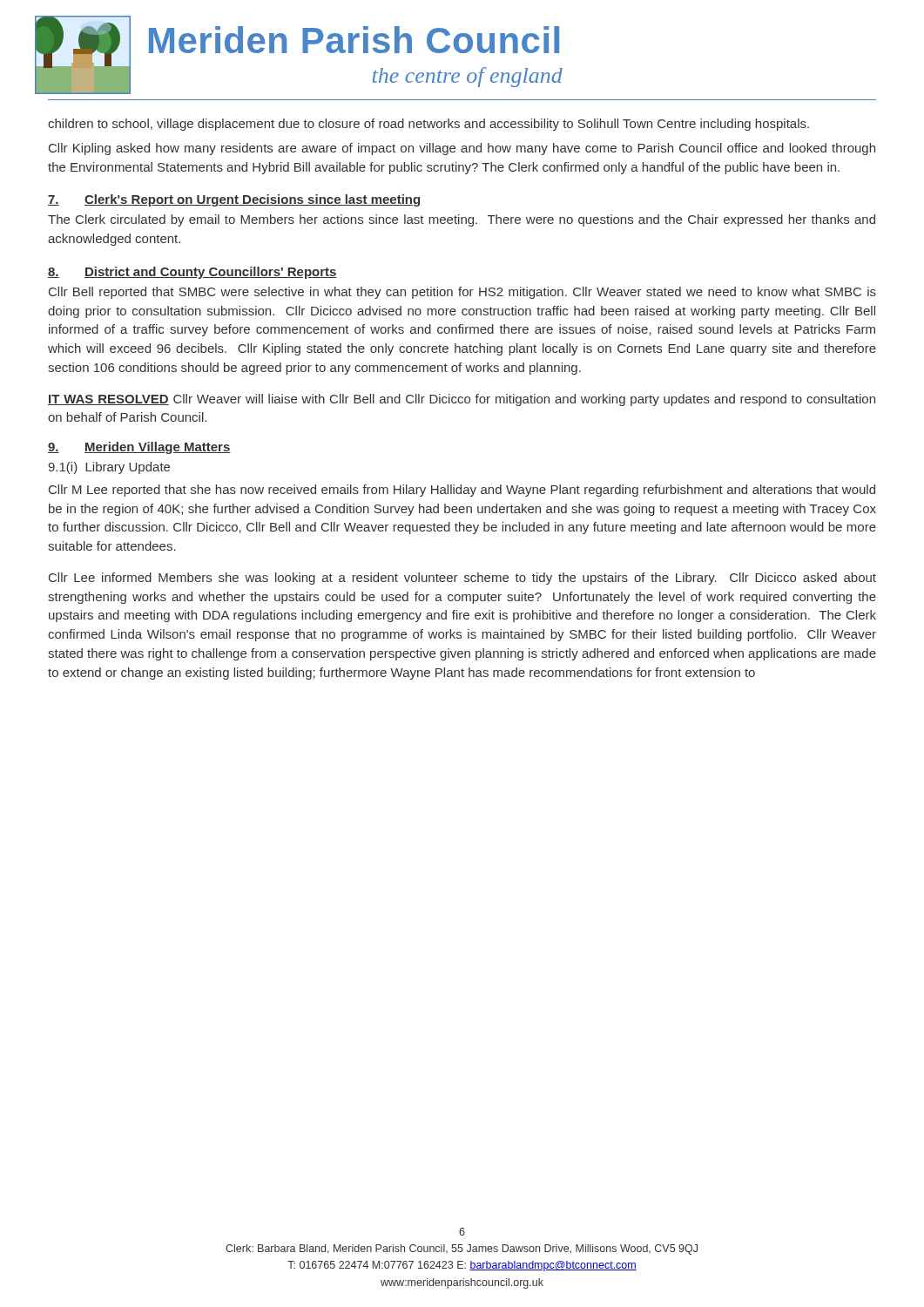Click on the text block starting "7. Clerk's Report on Urgent Decisions since"

click(234, 199)
